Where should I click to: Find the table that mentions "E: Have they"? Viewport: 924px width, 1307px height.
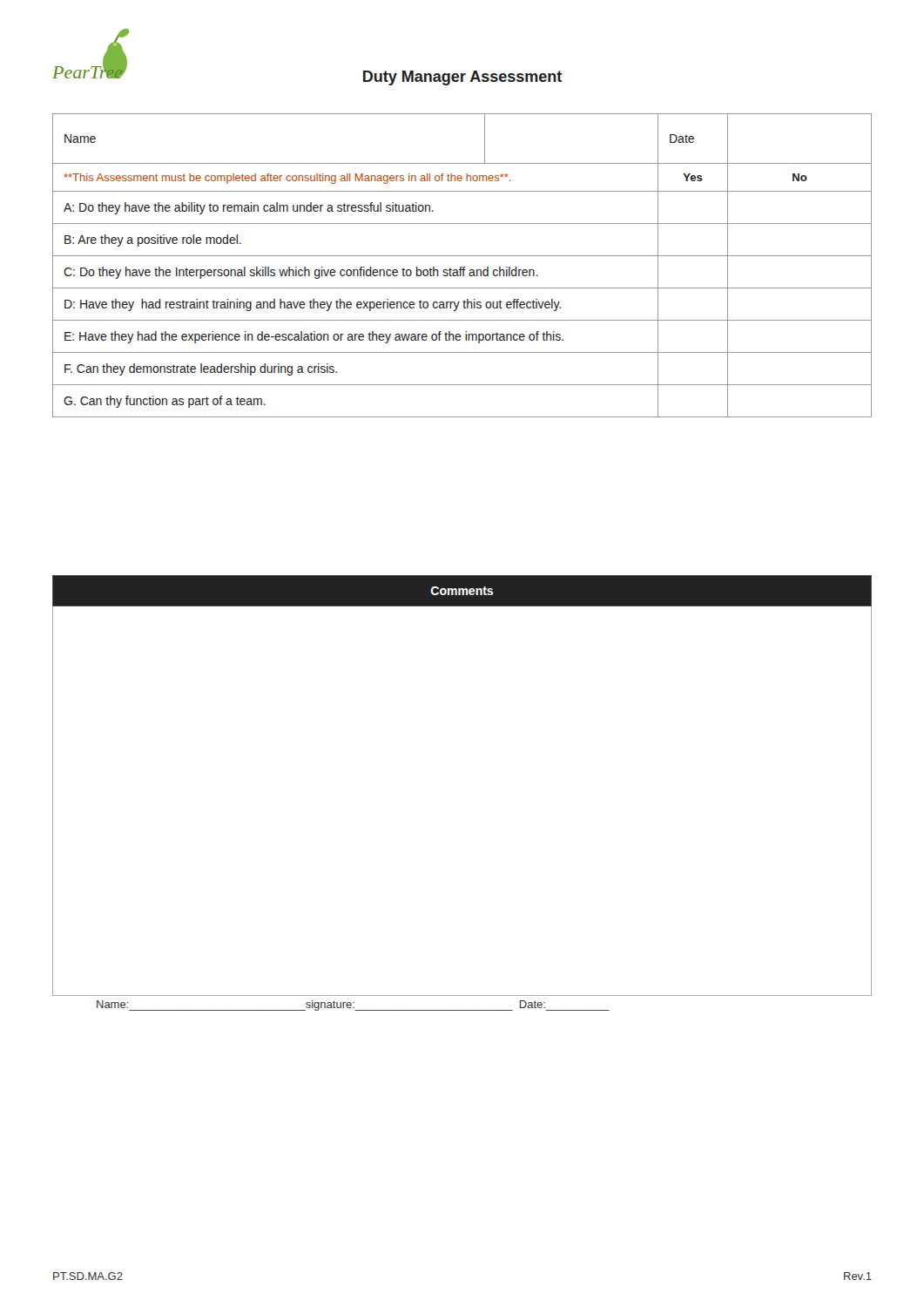pyautogui.click(x=462, y=265)
